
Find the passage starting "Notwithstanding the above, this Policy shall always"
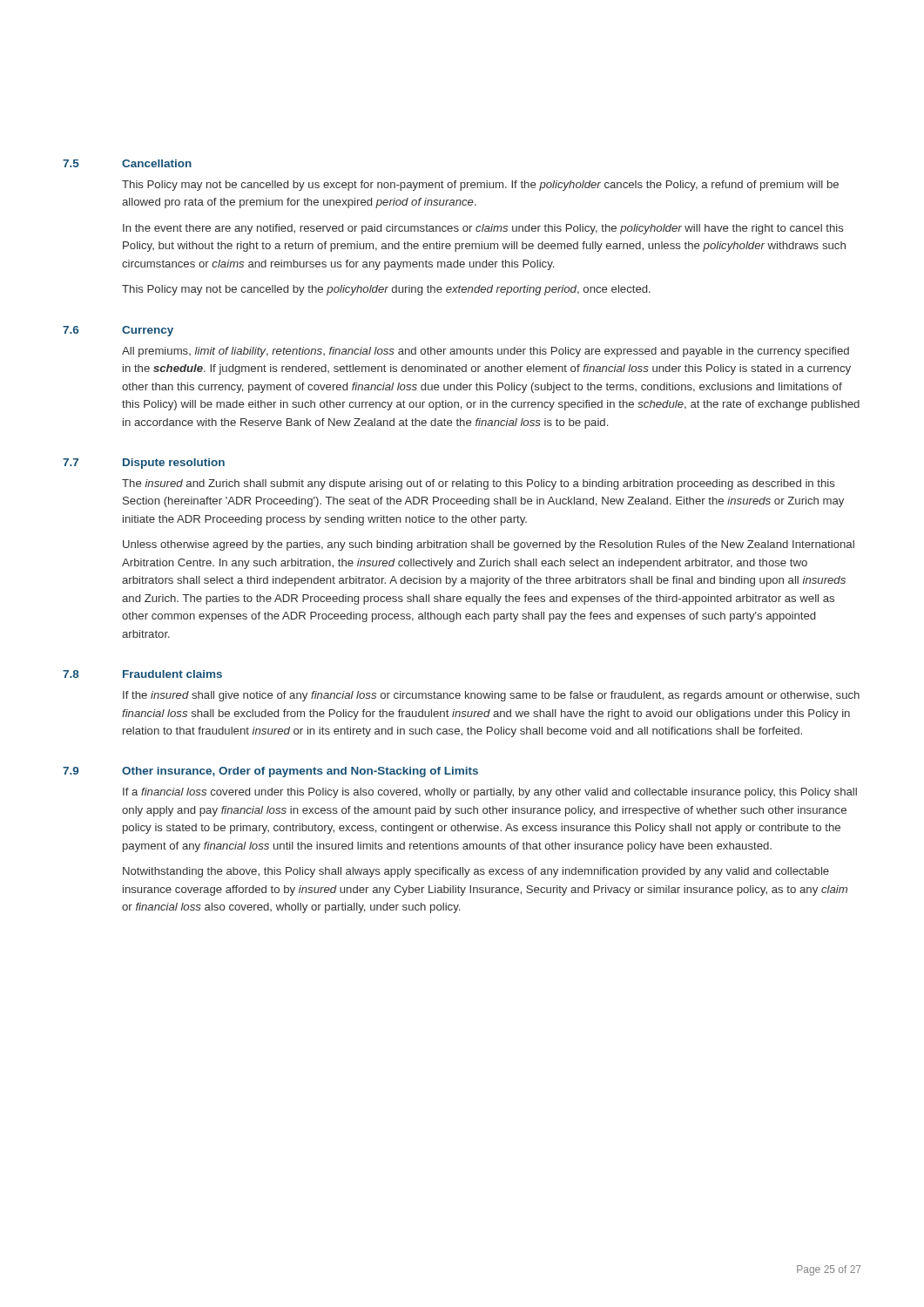(x=485, y=889)
